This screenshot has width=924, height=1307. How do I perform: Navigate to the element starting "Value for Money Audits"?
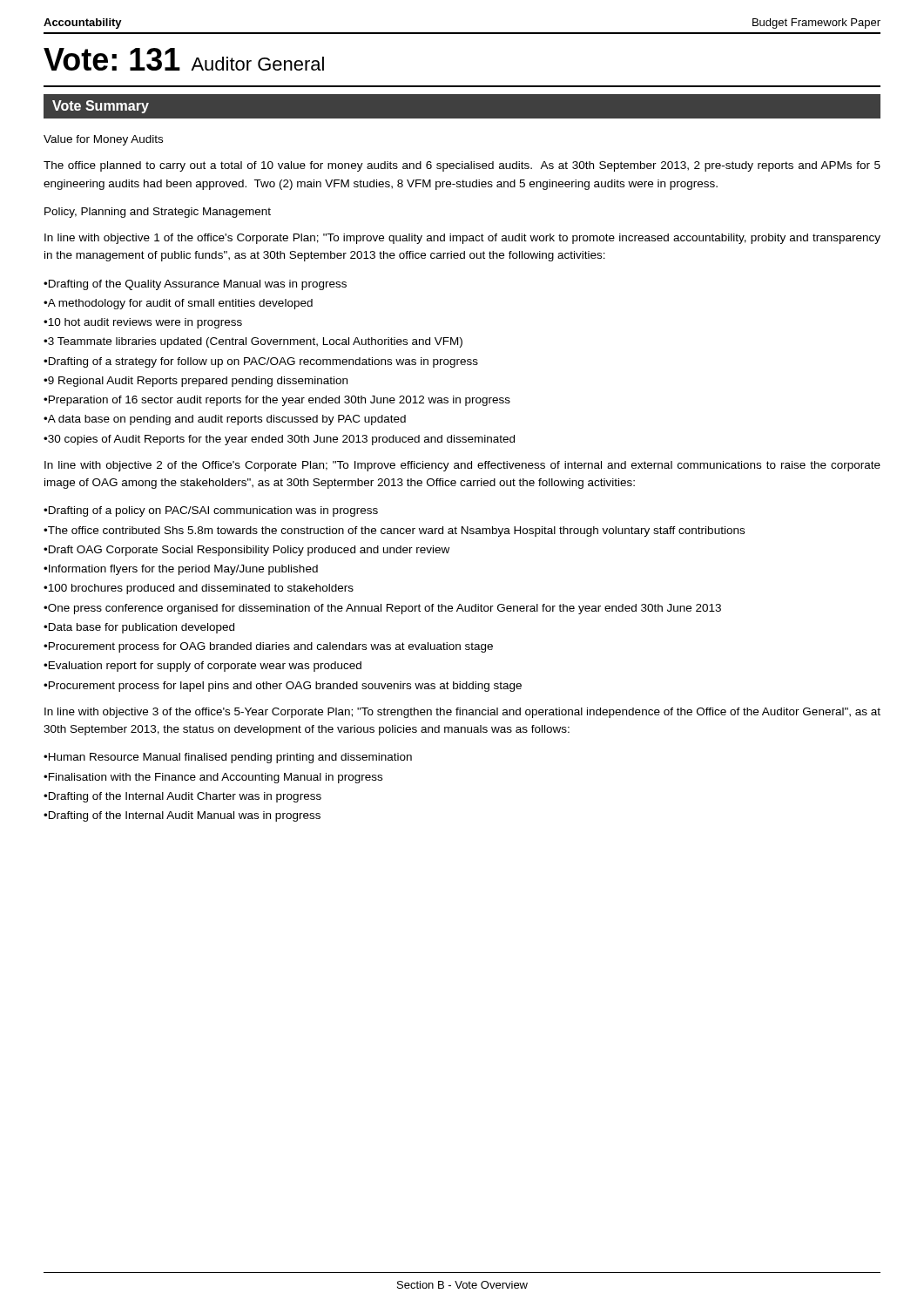coord(104,139)
